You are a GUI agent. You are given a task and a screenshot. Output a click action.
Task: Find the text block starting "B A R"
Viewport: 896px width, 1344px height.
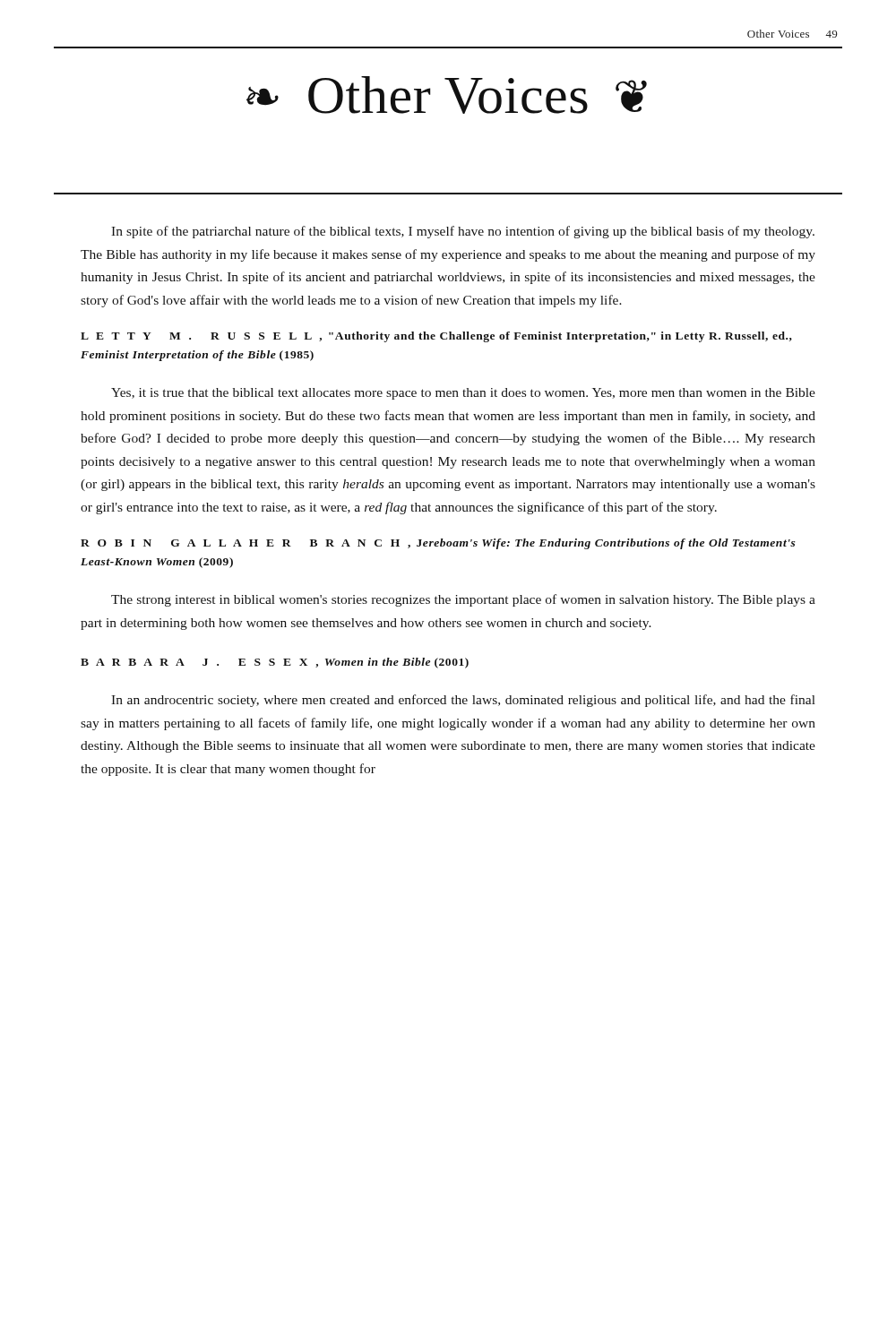click(x=275, y=662)
